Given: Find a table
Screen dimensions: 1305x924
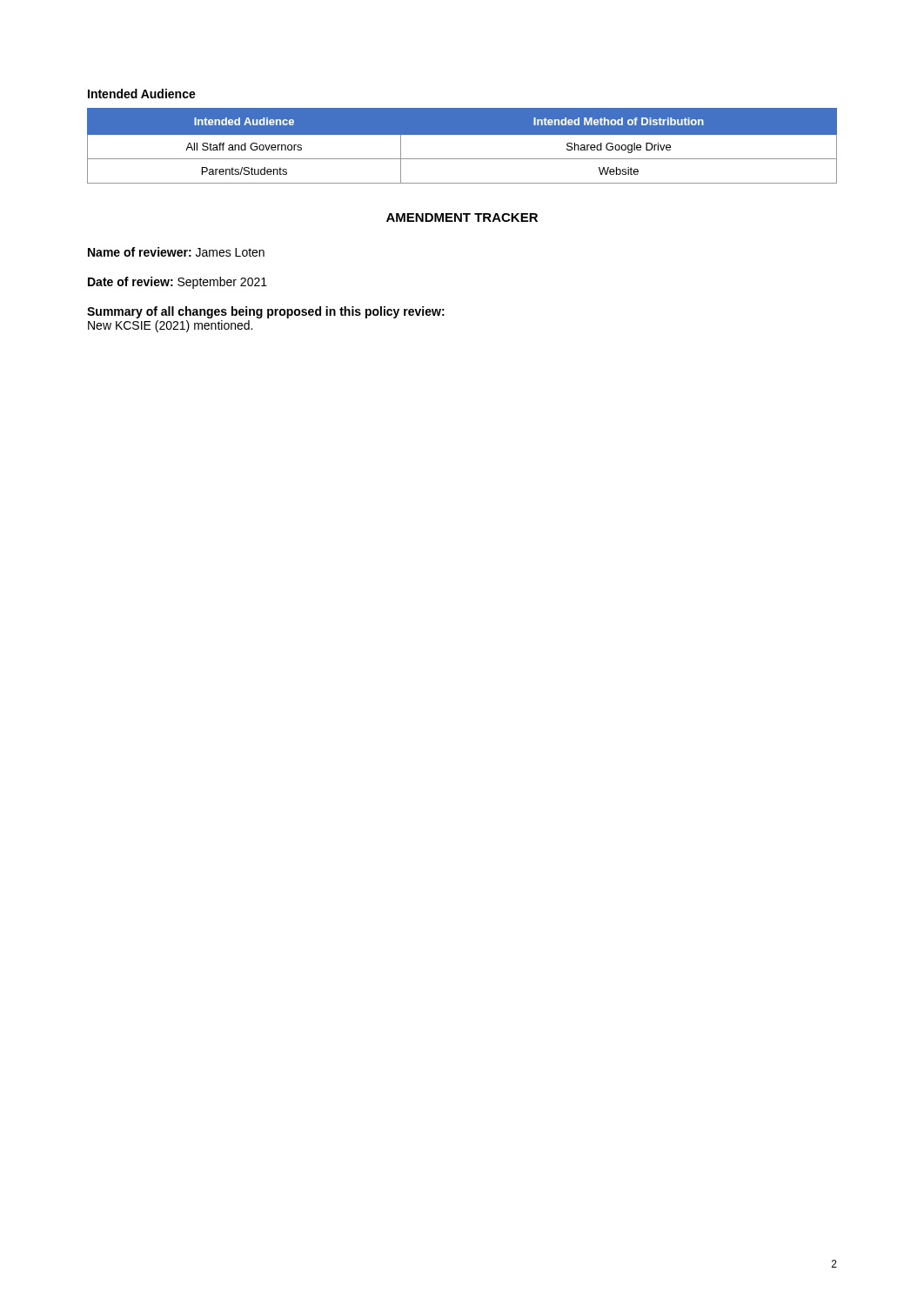Looking at the screenshot, I should point(462,146).
